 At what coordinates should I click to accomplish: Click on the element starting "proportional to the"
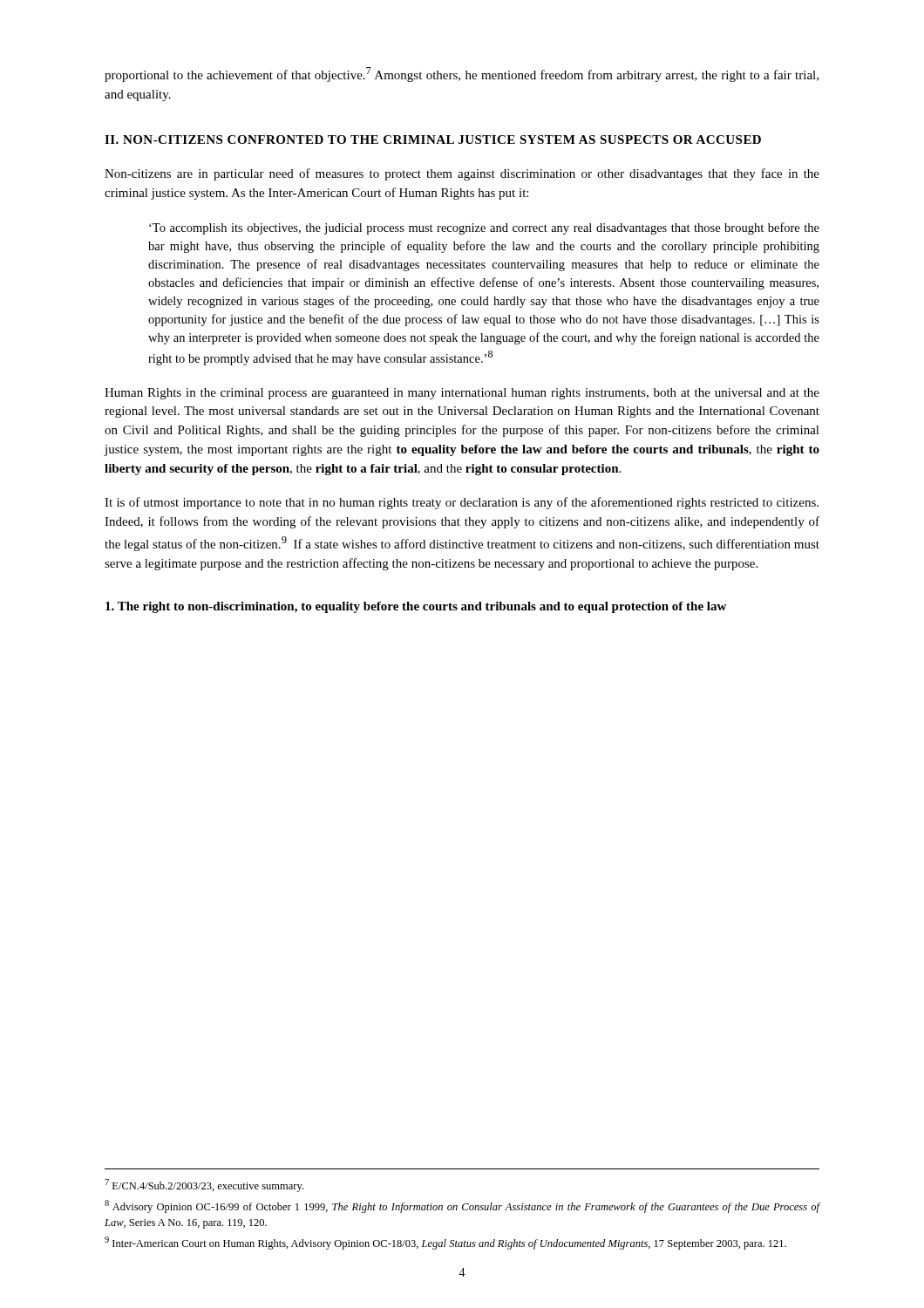(x=462, y=83)
